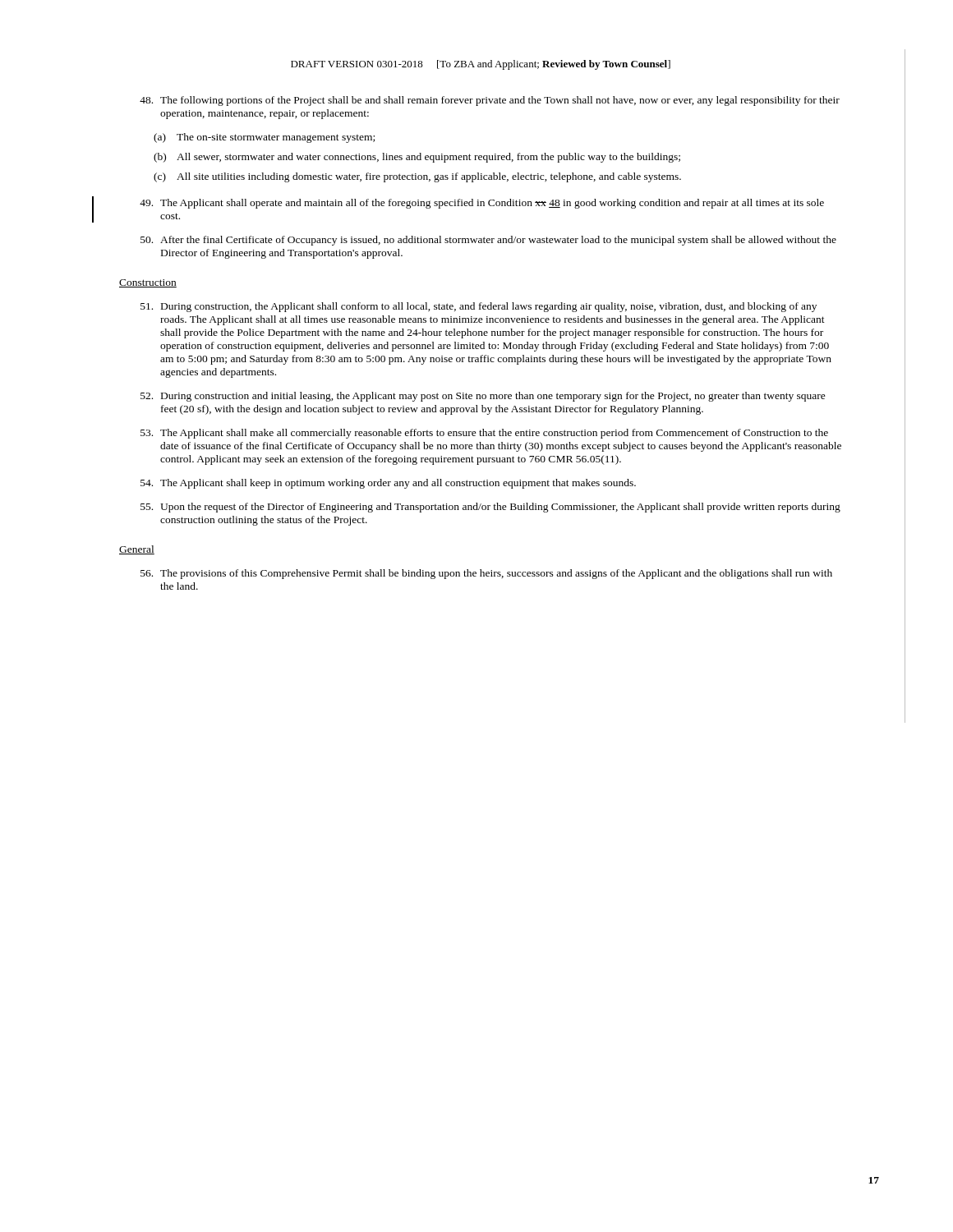Click the passage that begins "54. The Applicant shall keep in optimum"
Viewport: 953px width, 1232px height.
point(378,483)
